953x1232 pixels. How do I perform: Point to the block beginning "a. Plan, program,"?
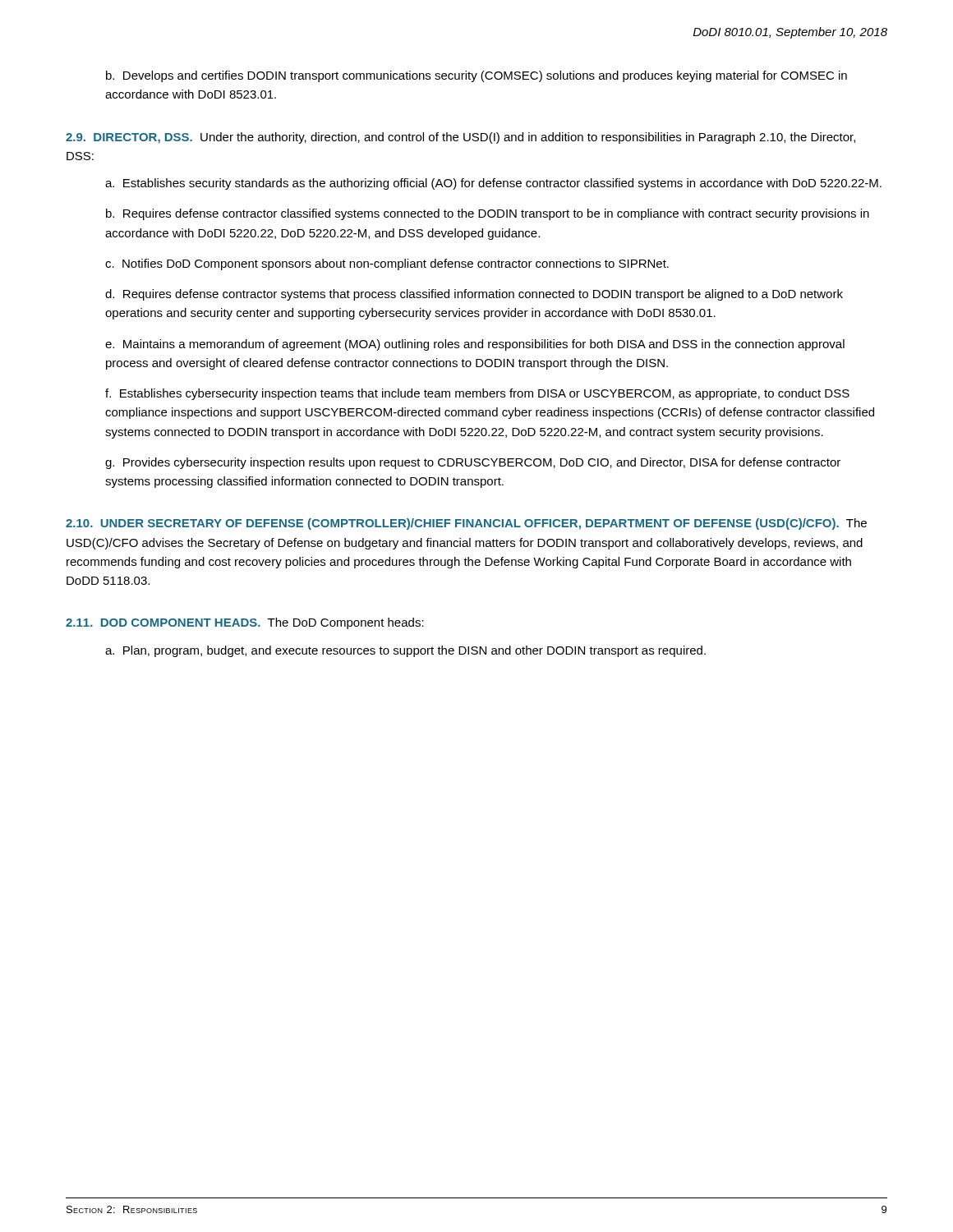(406, 650)
